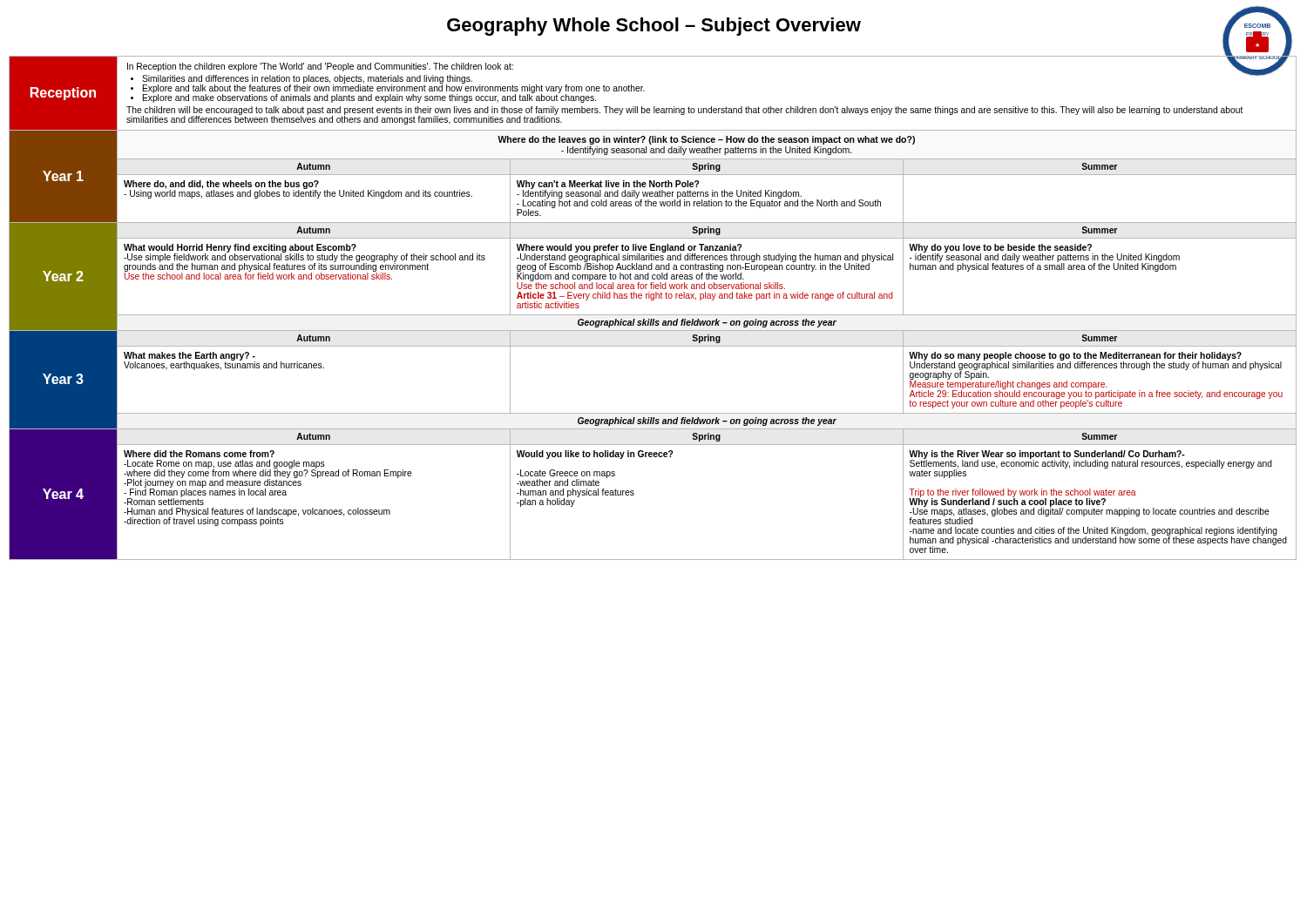The height and width of the screenshot is (924, 1307).
Task: Select the title with the text "Geography Whole School – Subject Overview"
Action: [654, 25]
